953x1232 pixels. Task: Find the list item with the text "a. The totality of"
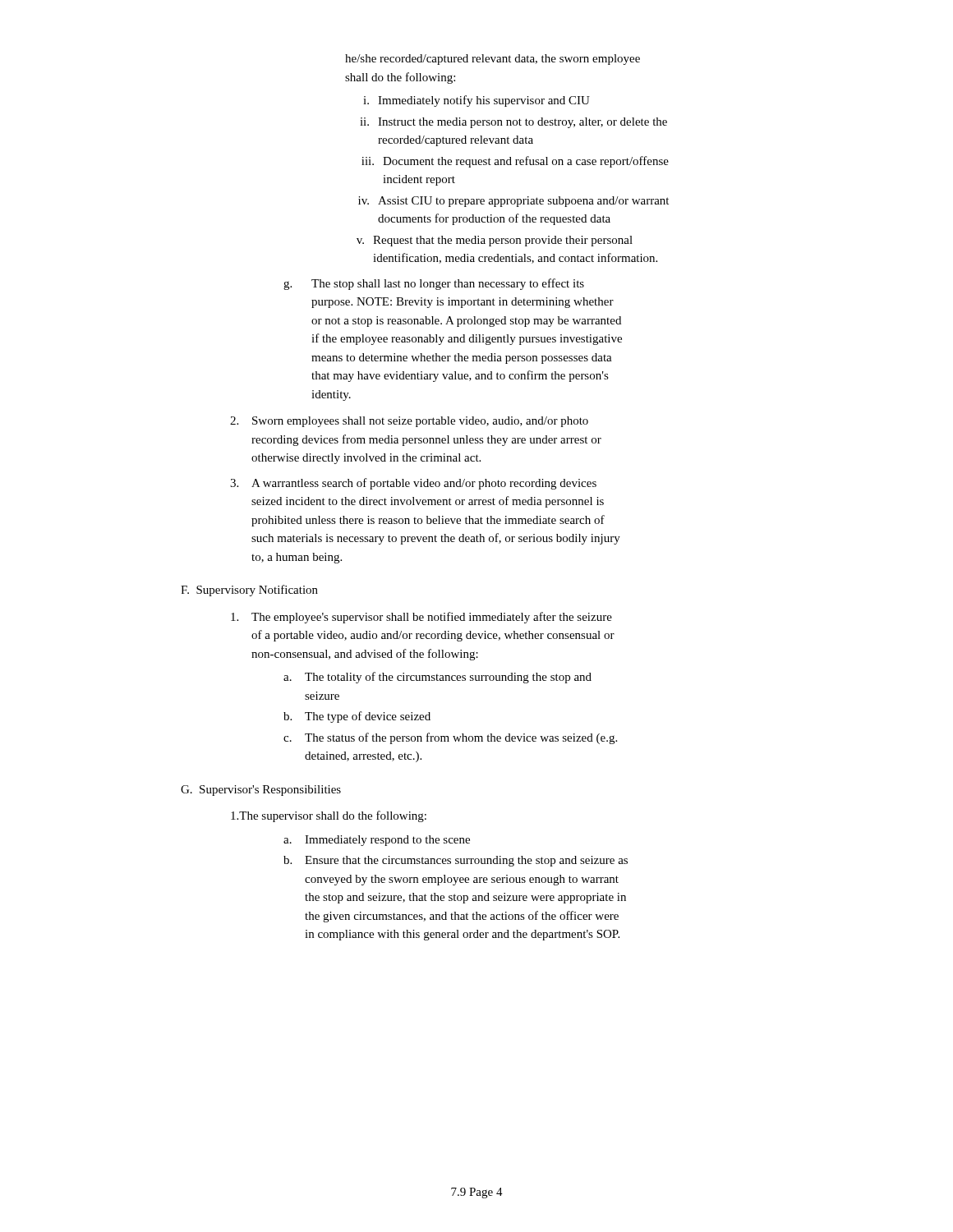pos(438,686)
